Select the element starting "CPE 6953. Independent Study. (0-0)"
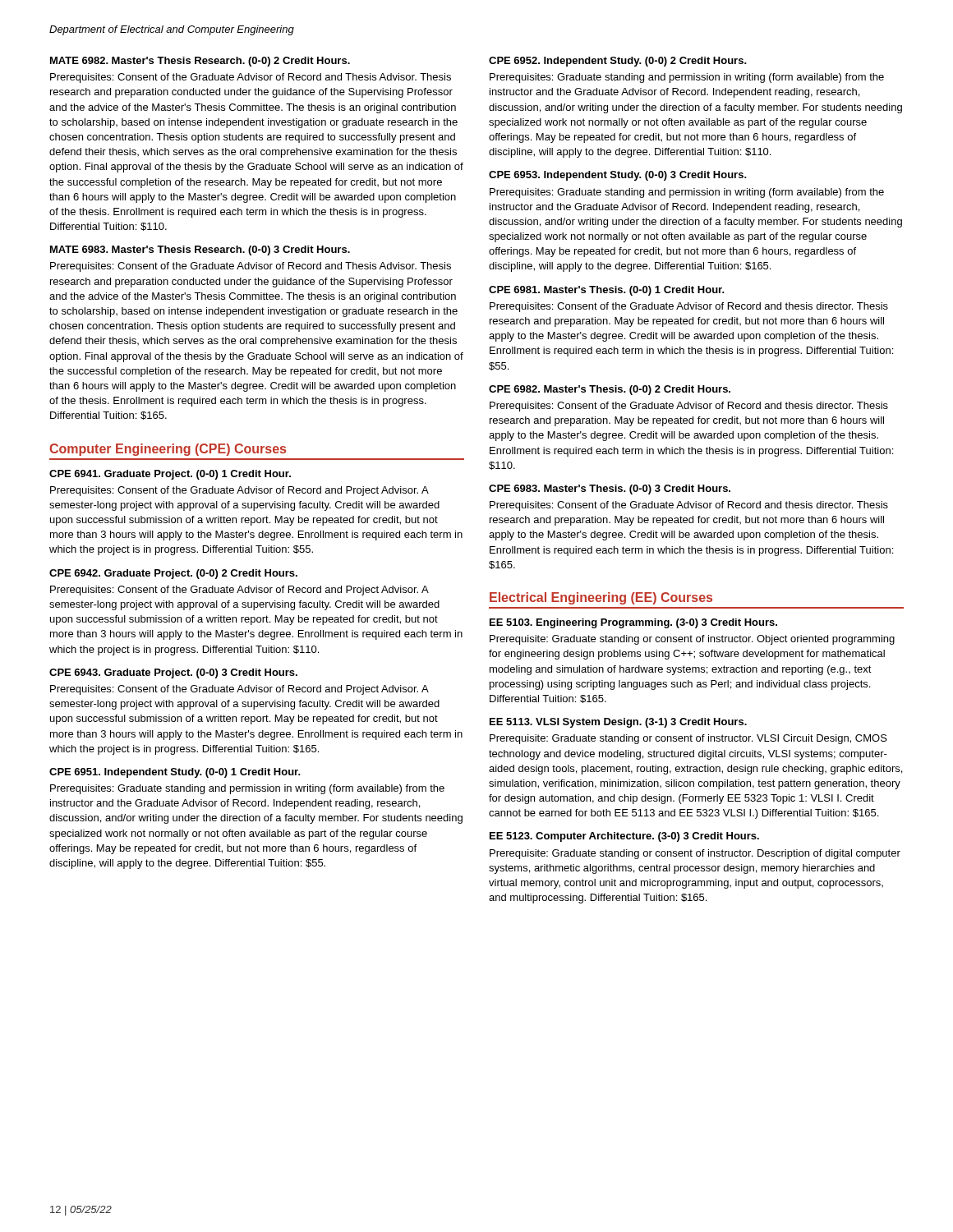This screenshot has height=1232, width=953. tap(696, 221)
